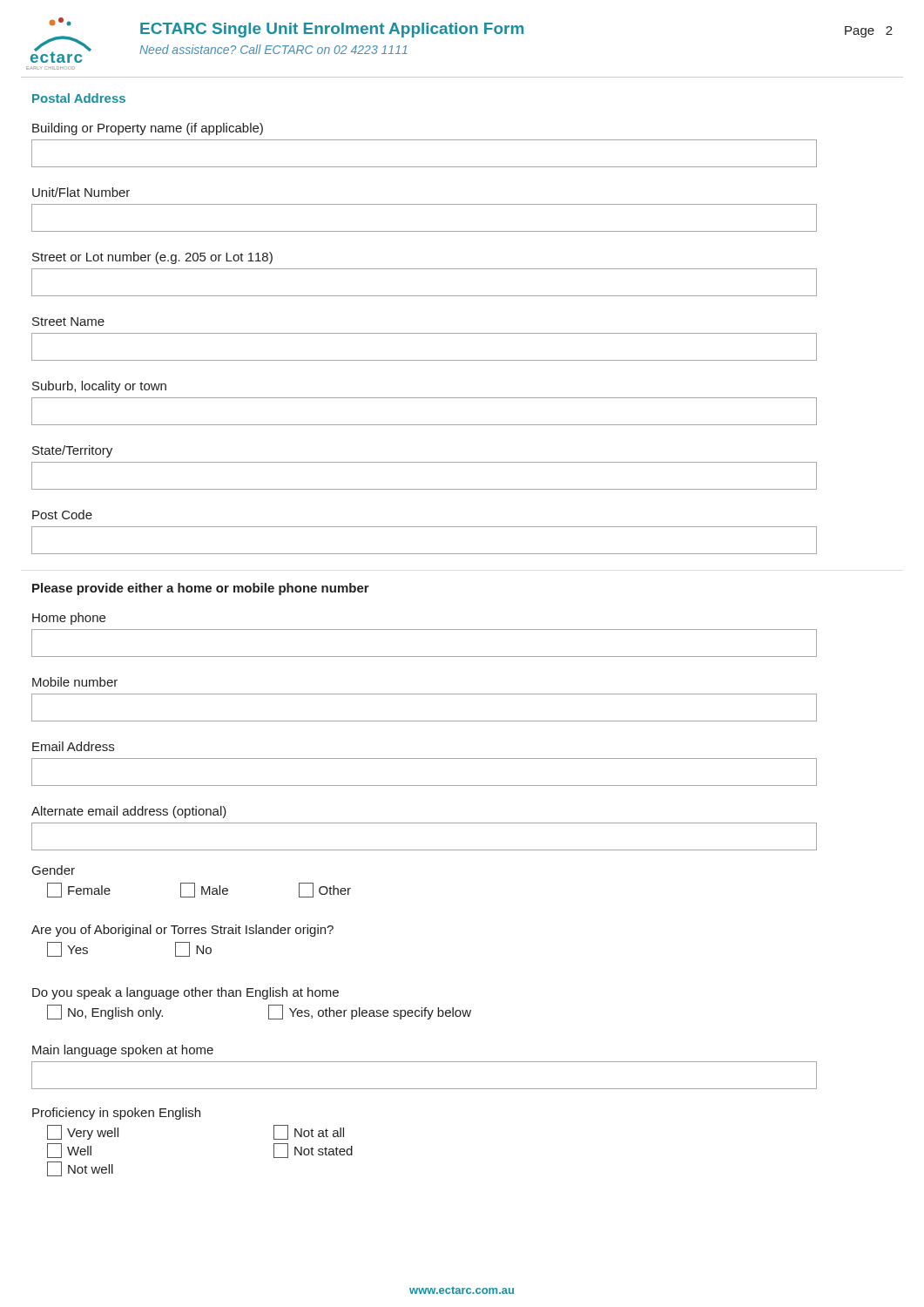Locate the passage starting "Please provide either a home or mobile phone"
924x1307 pixels.
tap(200, 588)
